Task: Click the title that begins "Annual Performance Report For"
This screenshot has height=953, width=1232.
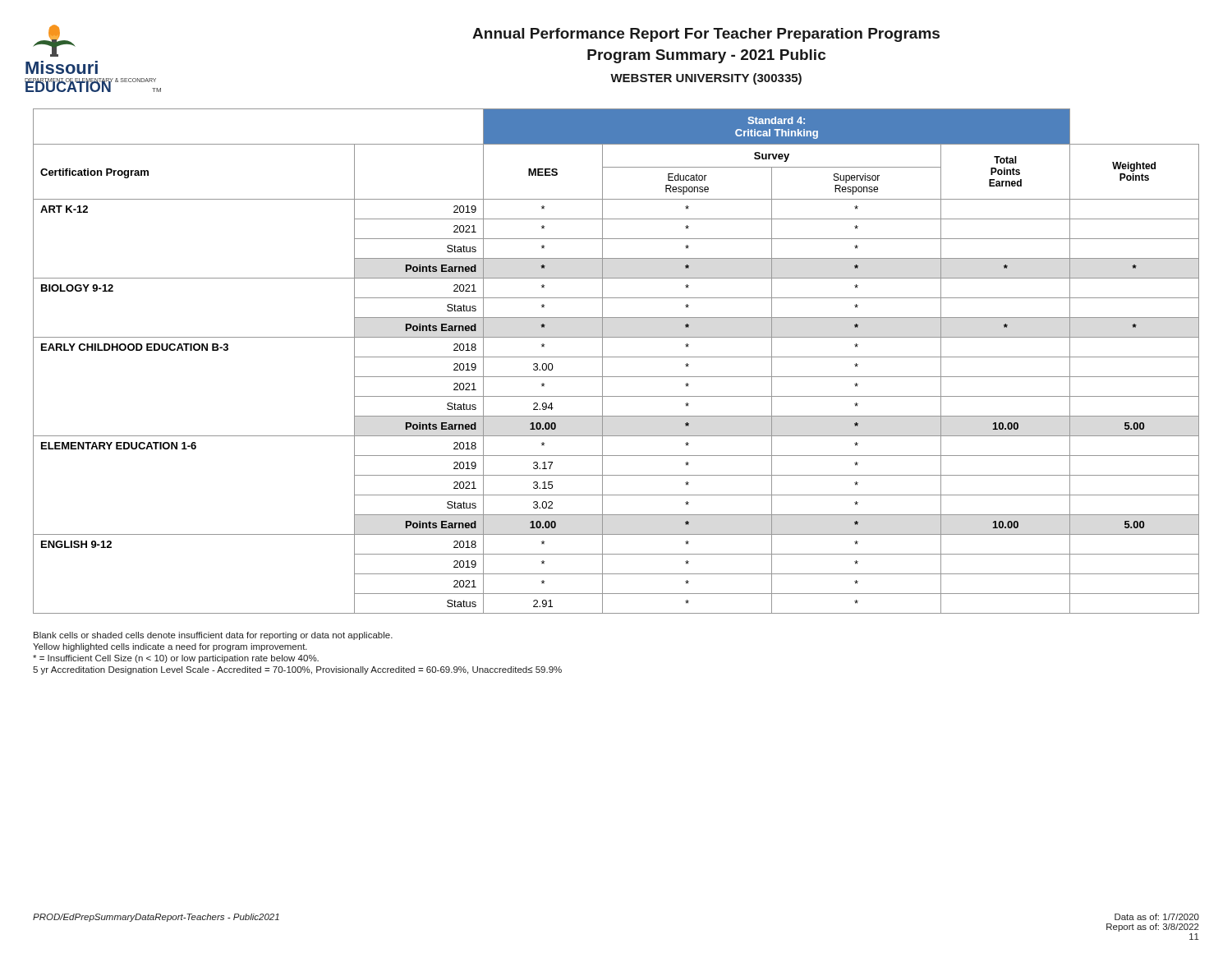Action: coord(706,44)
